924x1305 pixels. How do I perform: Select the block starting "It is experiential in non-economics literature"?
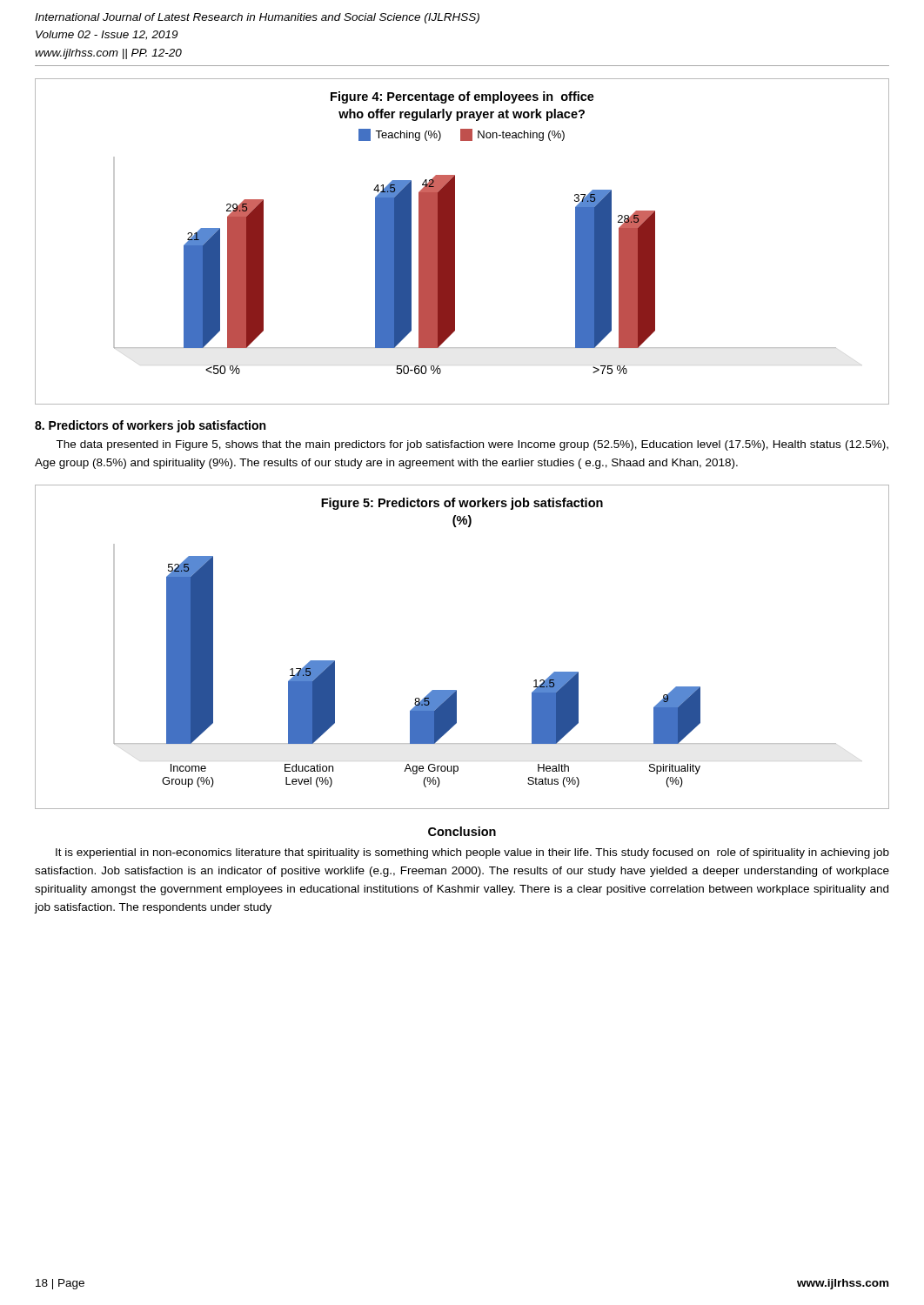462,879
